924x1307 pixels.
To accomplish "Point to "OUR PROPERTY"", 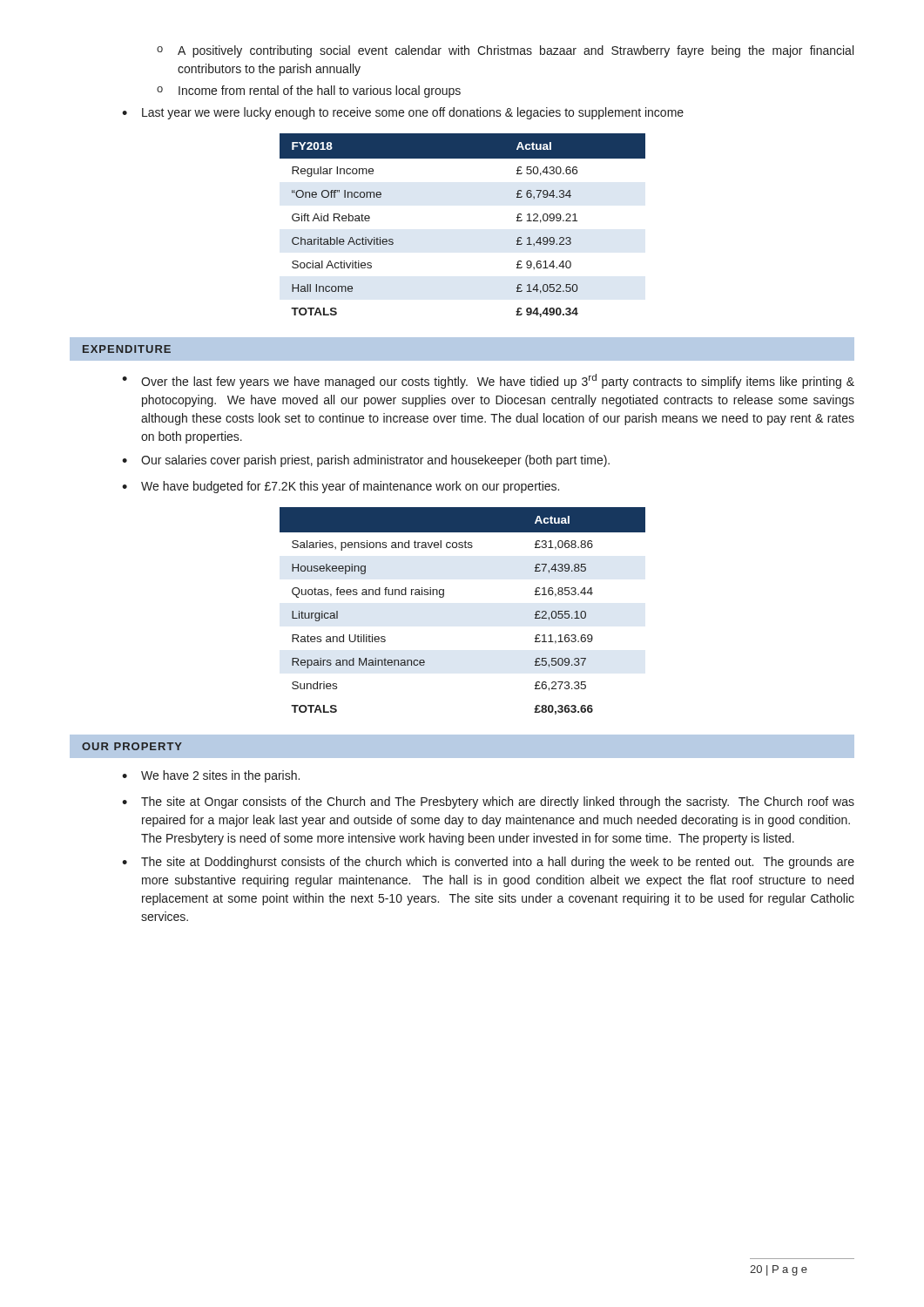I will pos(132,746).
